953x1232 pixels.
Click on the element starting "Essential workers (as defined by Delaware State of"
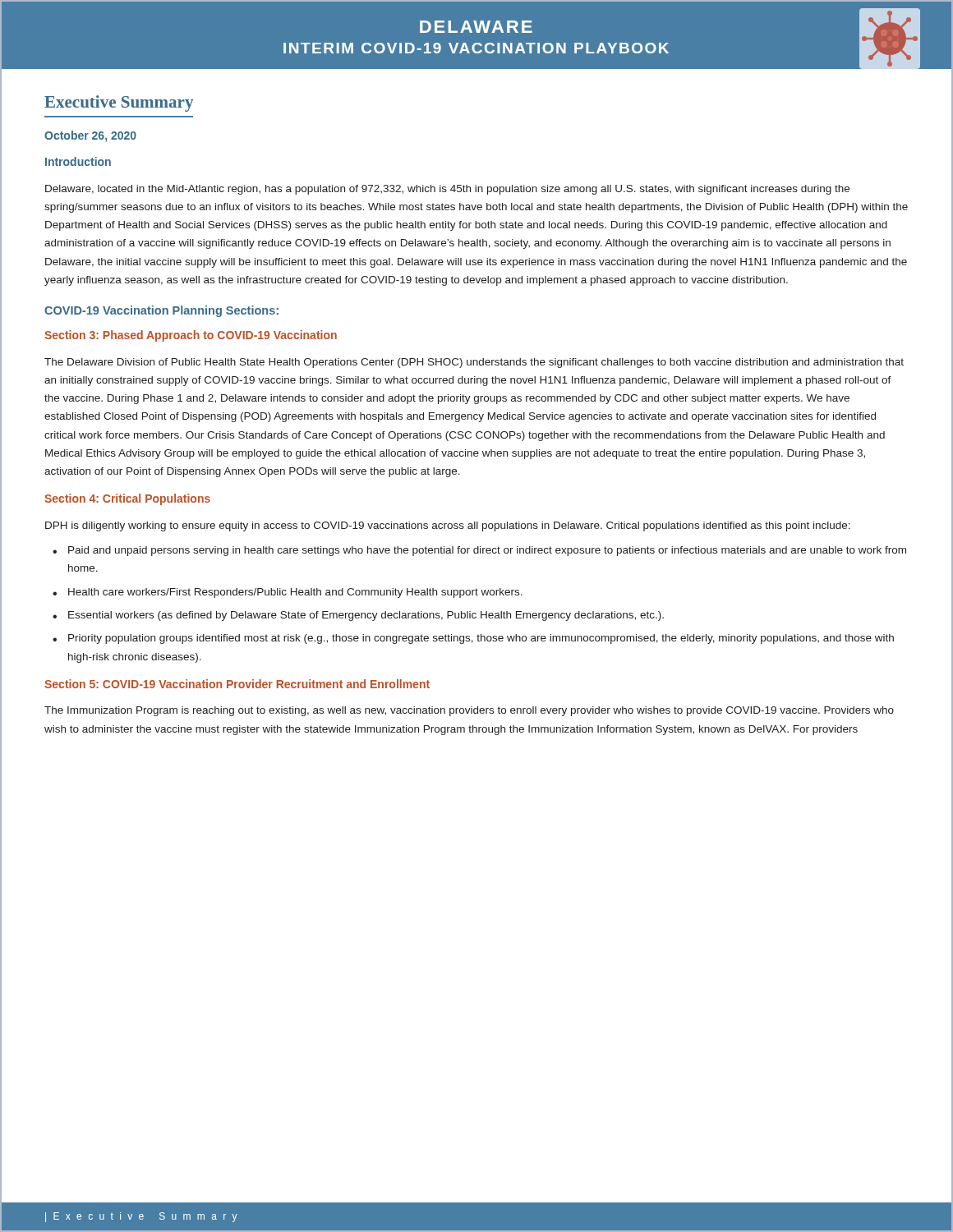[366, 615]
